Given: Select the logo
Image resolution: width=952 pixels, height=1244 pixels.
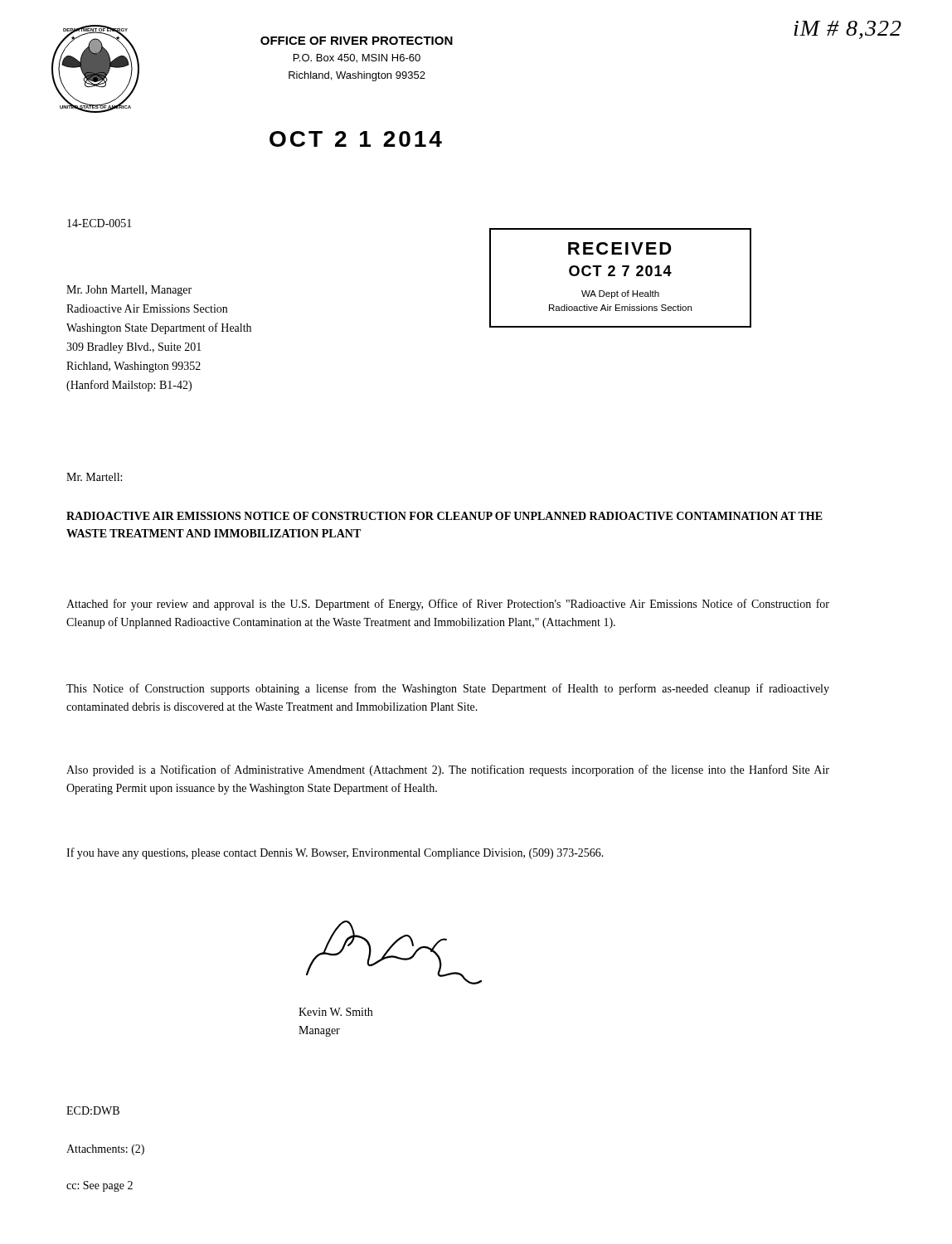Looking at the screenshot, I should point(95,69).
